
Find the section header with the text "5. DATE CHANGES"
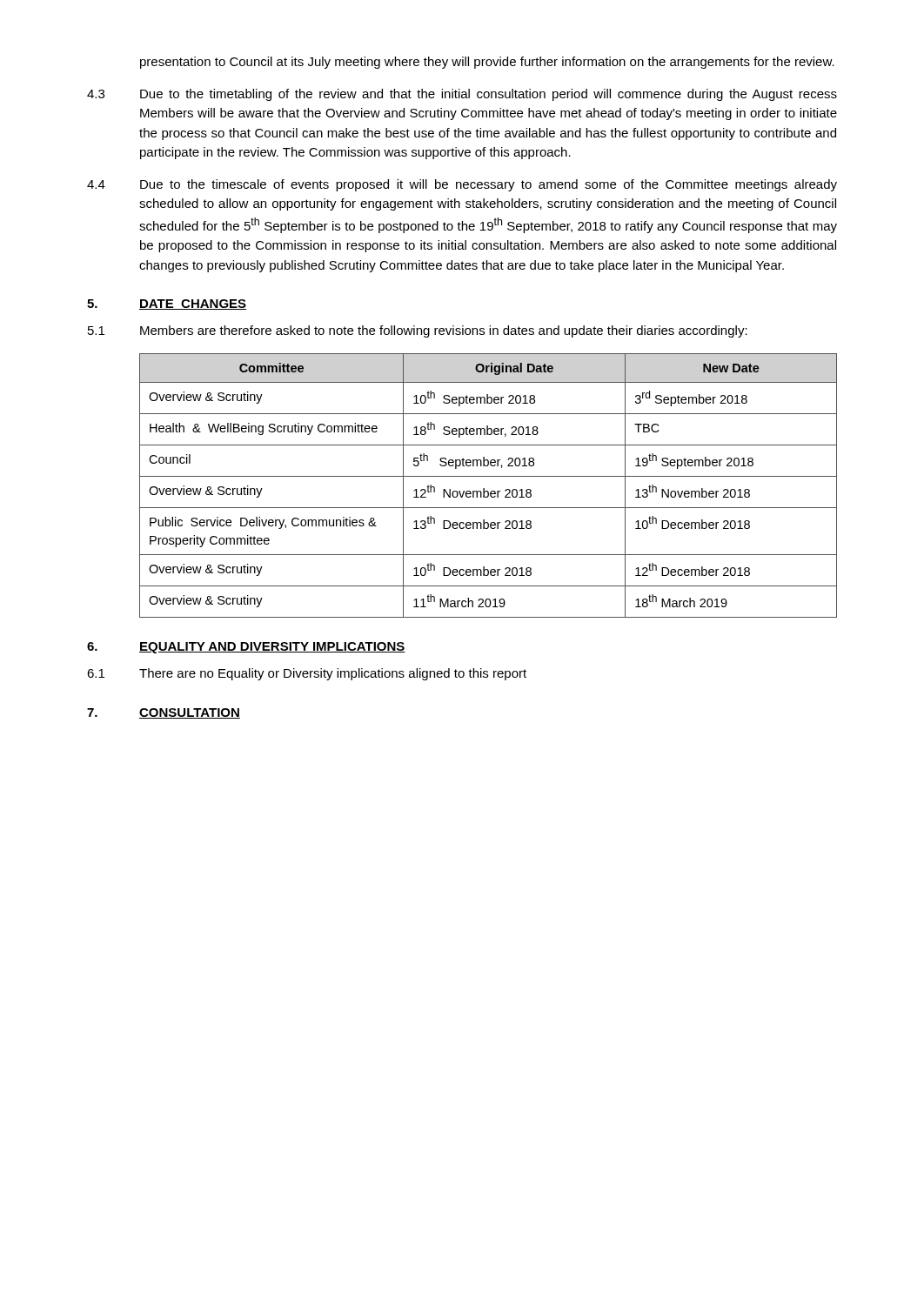pyautogui.click(x=167, y=303)
